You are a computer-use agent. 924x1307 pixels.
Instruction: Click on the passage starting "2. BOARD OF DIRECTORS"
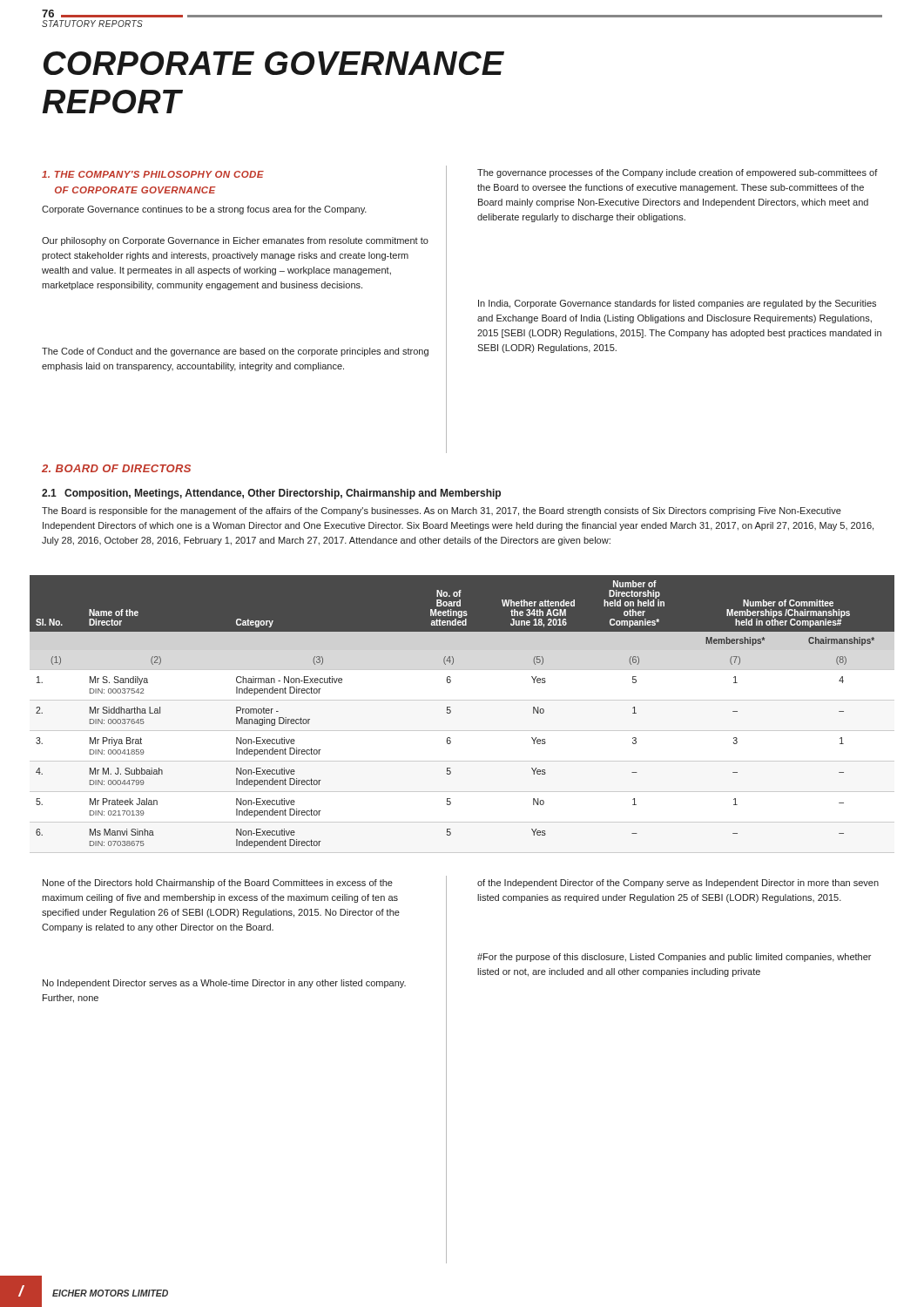[x=117, y=468]
